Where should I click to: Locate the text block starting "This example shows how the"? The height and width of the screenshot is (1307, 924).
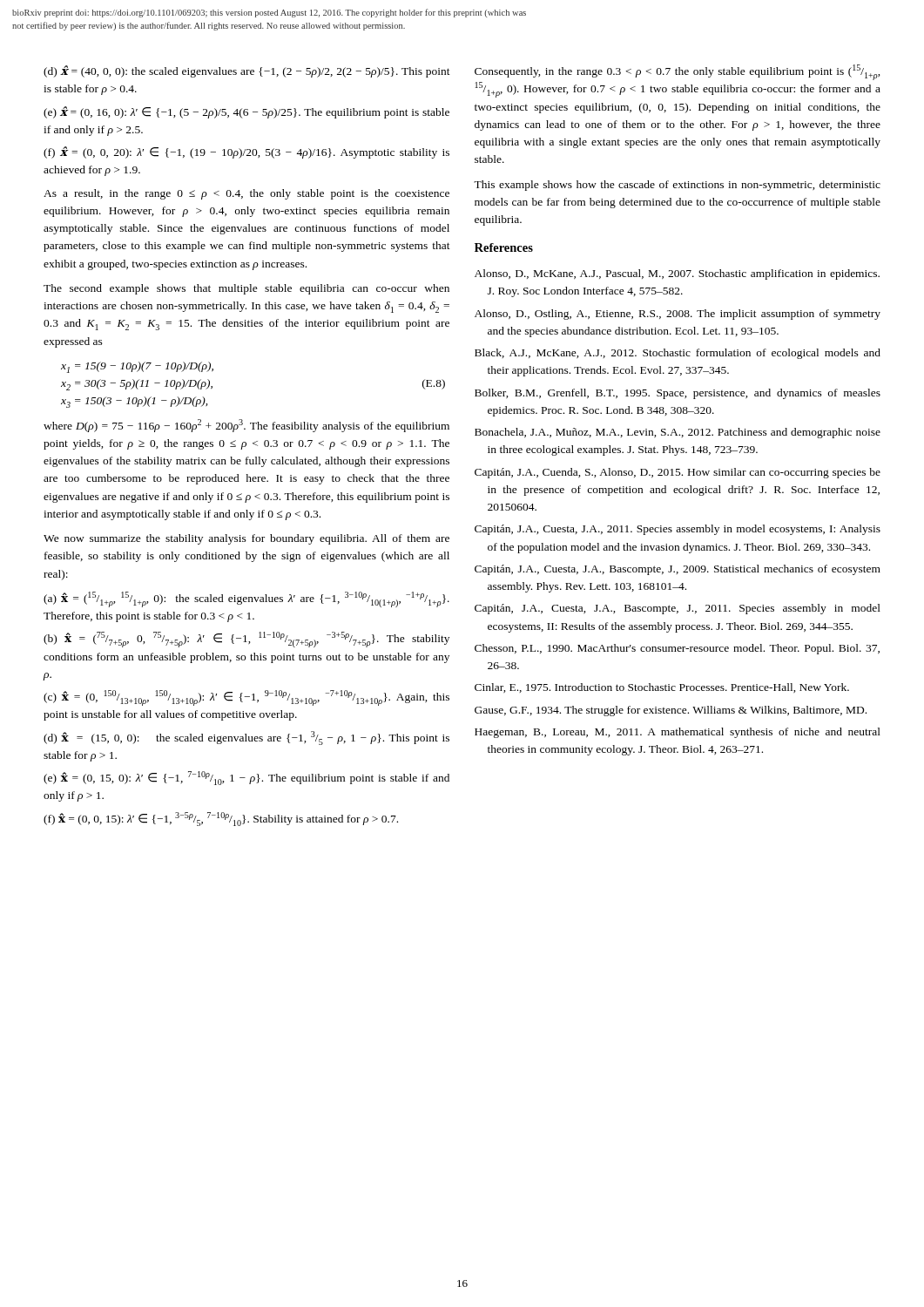coord(677,202)
